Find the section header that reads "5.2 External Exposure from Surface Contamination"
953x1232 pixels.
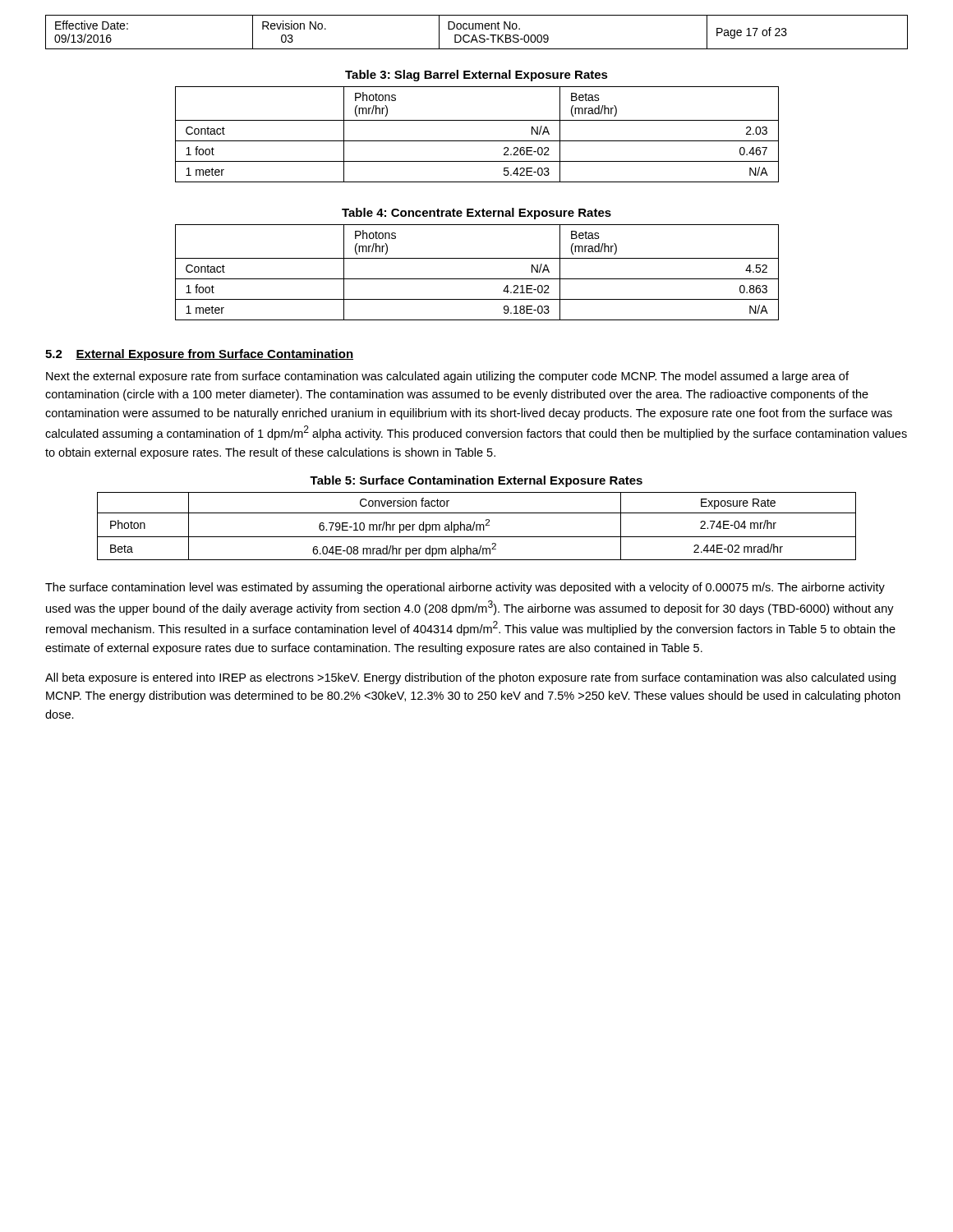point(199,354)
